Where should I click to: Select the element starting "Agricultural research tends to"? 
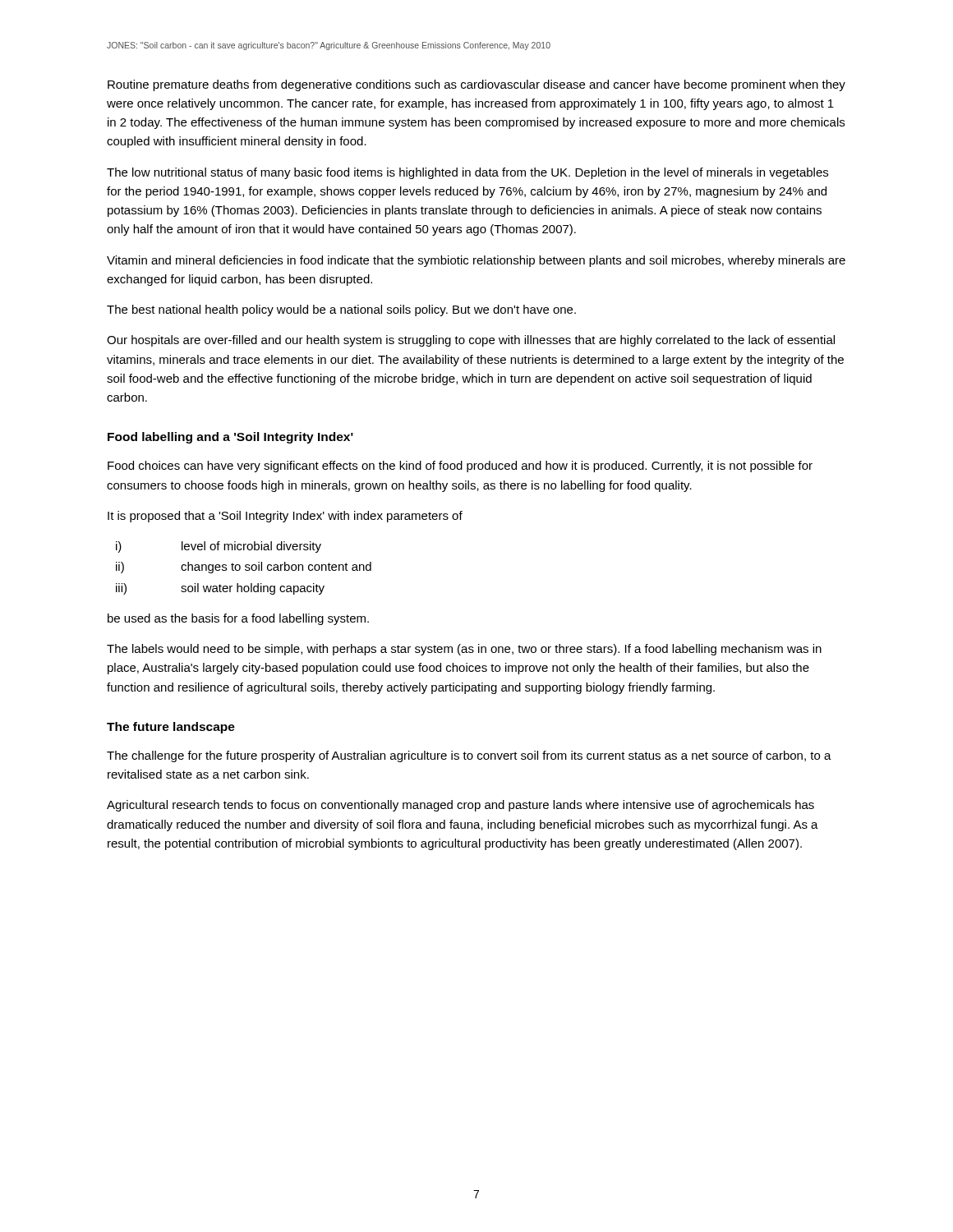pyautogui.click(x=462, y=824)
